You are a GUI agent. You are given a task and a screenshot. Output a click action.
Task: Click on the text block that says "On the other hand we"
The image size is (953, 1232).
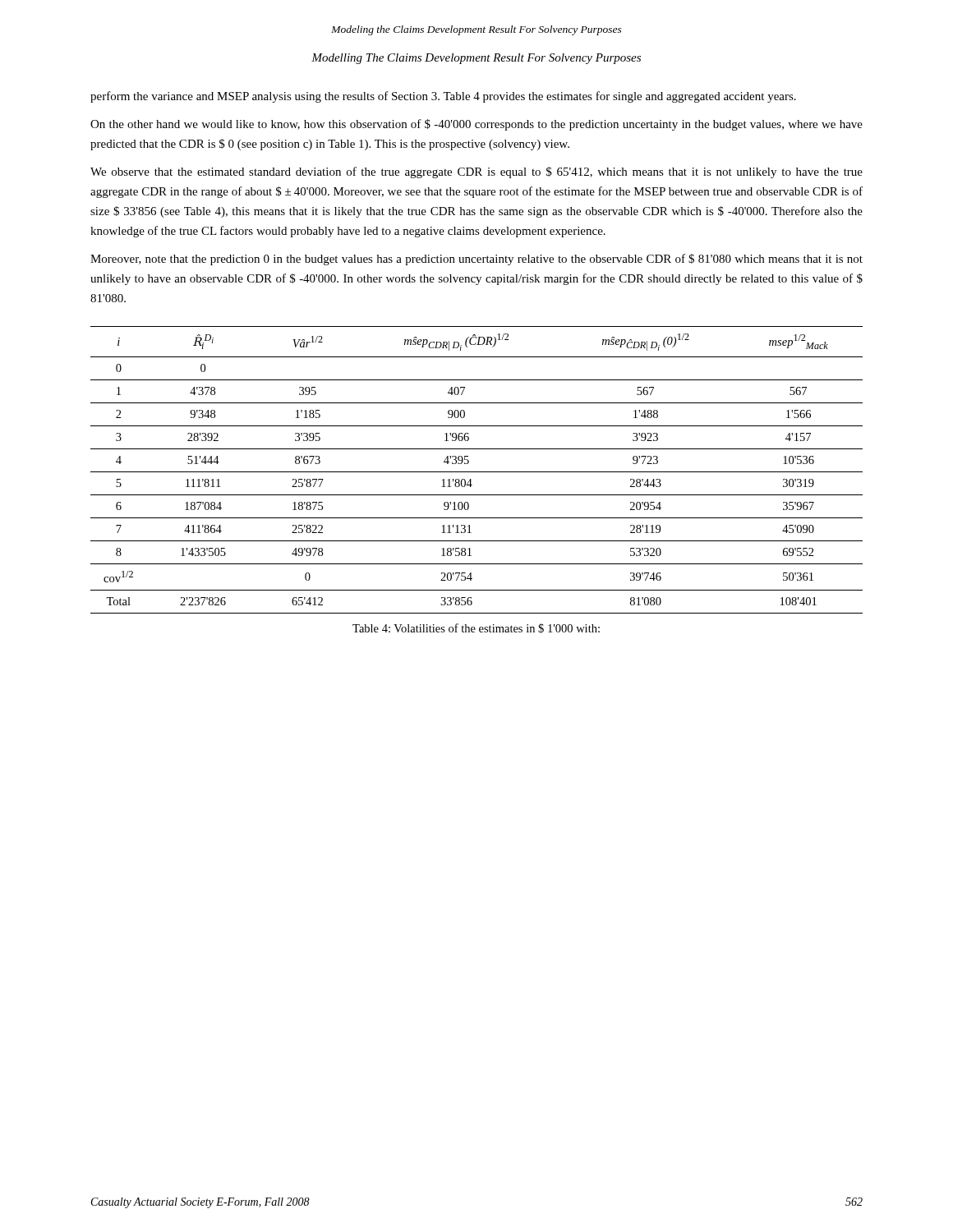pos(476,134)
